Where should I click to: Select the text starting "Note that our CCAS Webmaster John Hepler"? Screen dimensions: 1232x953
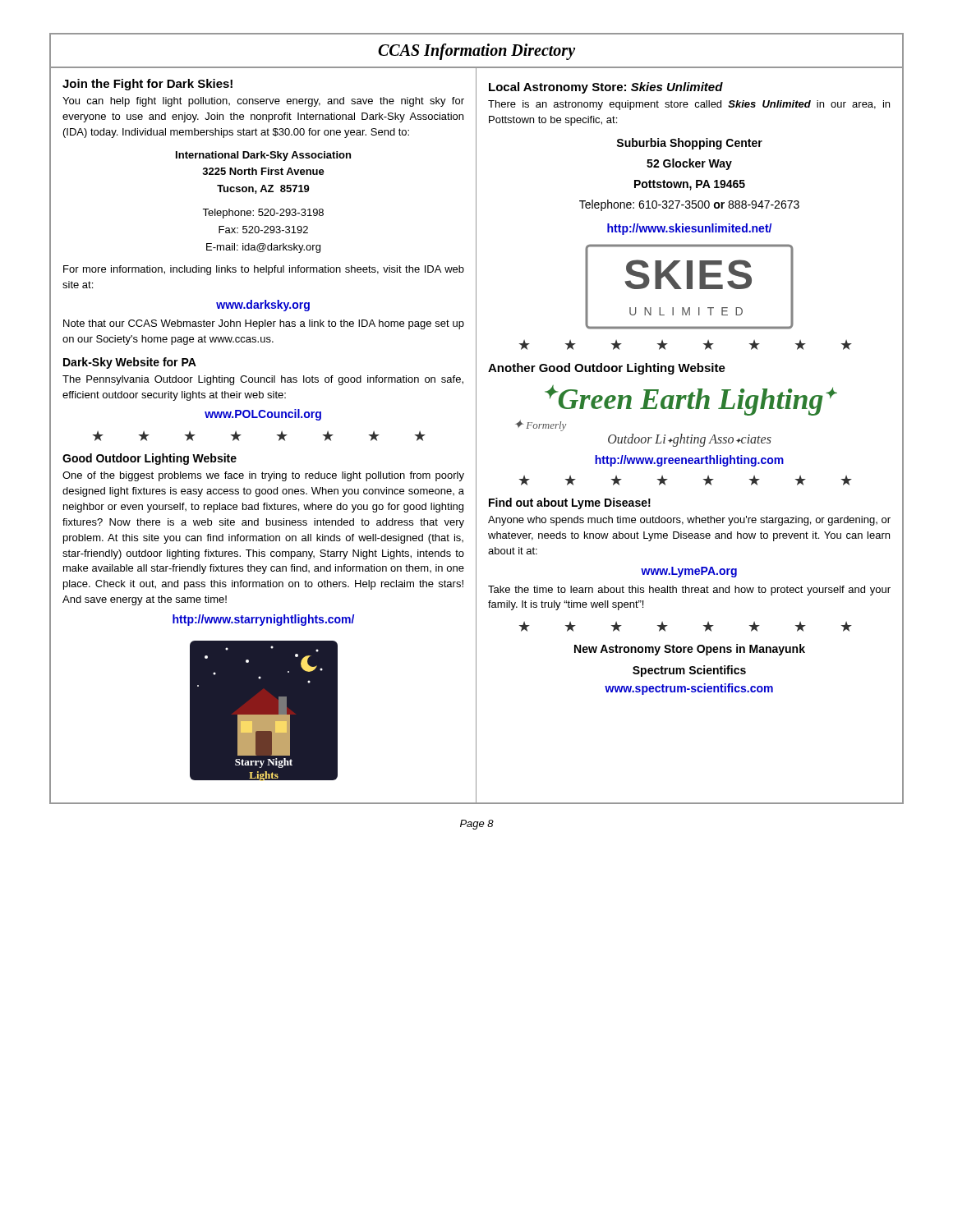click(x=263, y=331)
